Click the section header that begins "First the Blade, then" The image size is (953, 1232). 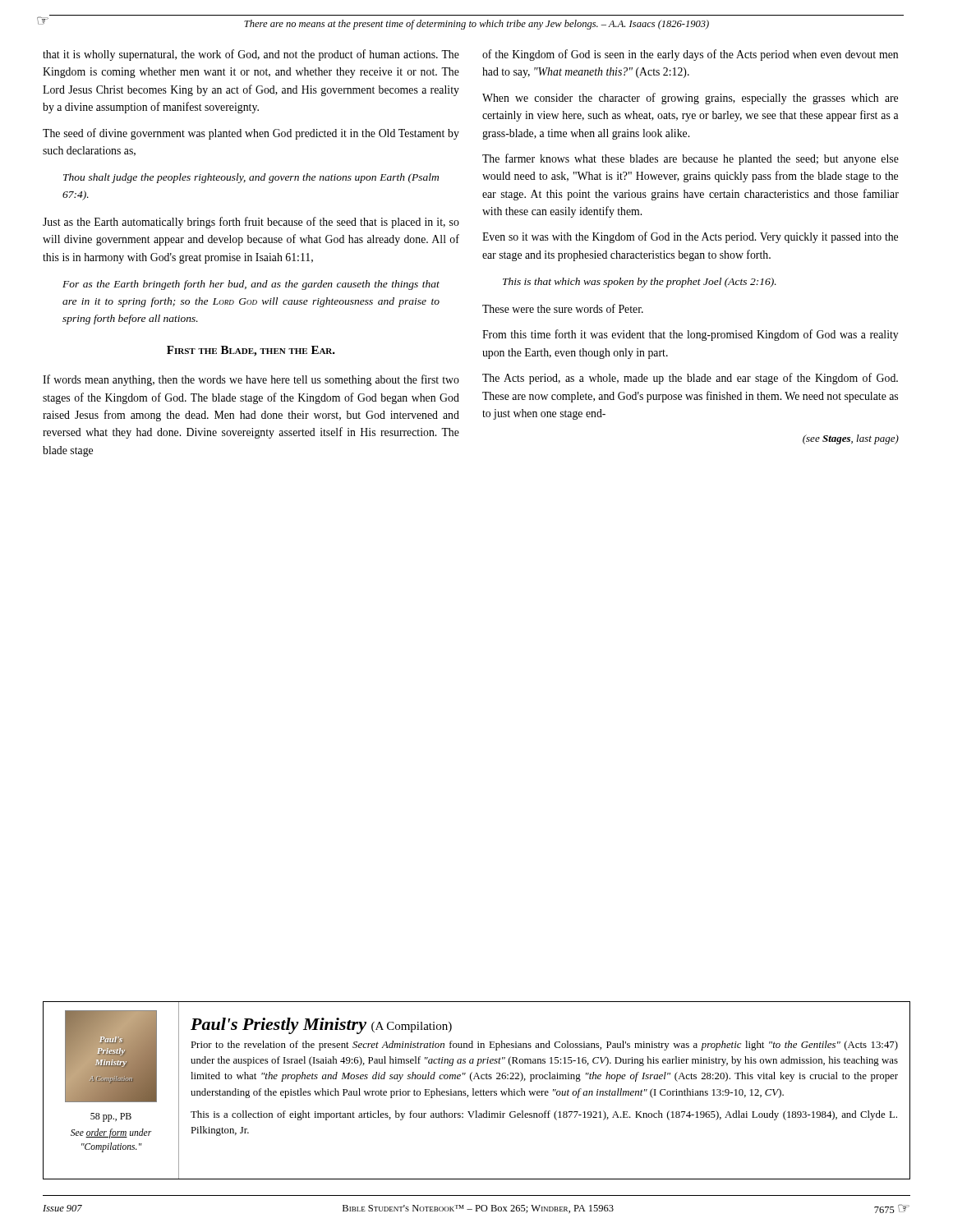click(251, 350)
